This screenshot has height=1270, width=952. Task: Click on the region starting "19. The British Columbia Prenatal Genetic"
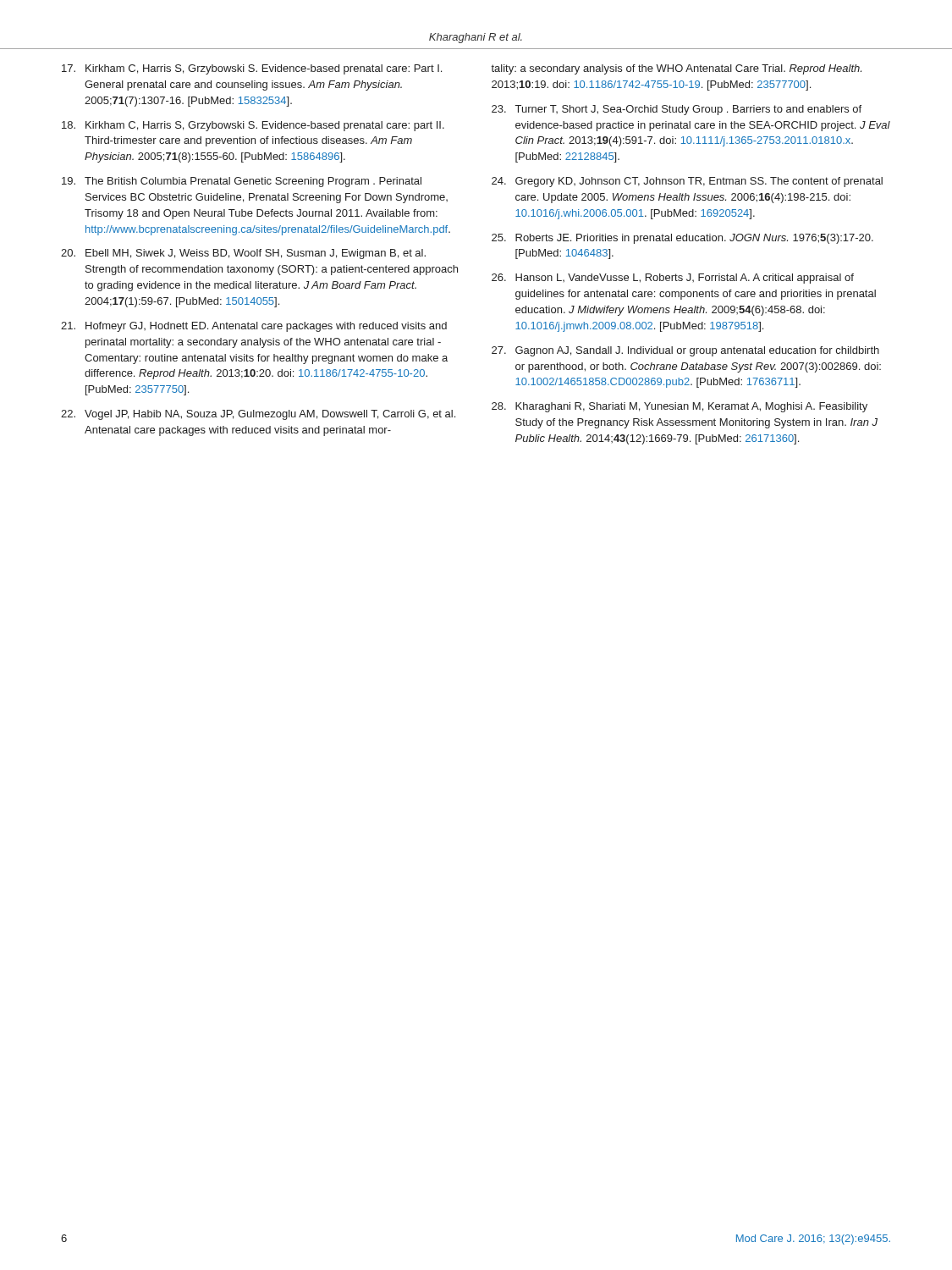pyautogui.click(x=261, y=206)
